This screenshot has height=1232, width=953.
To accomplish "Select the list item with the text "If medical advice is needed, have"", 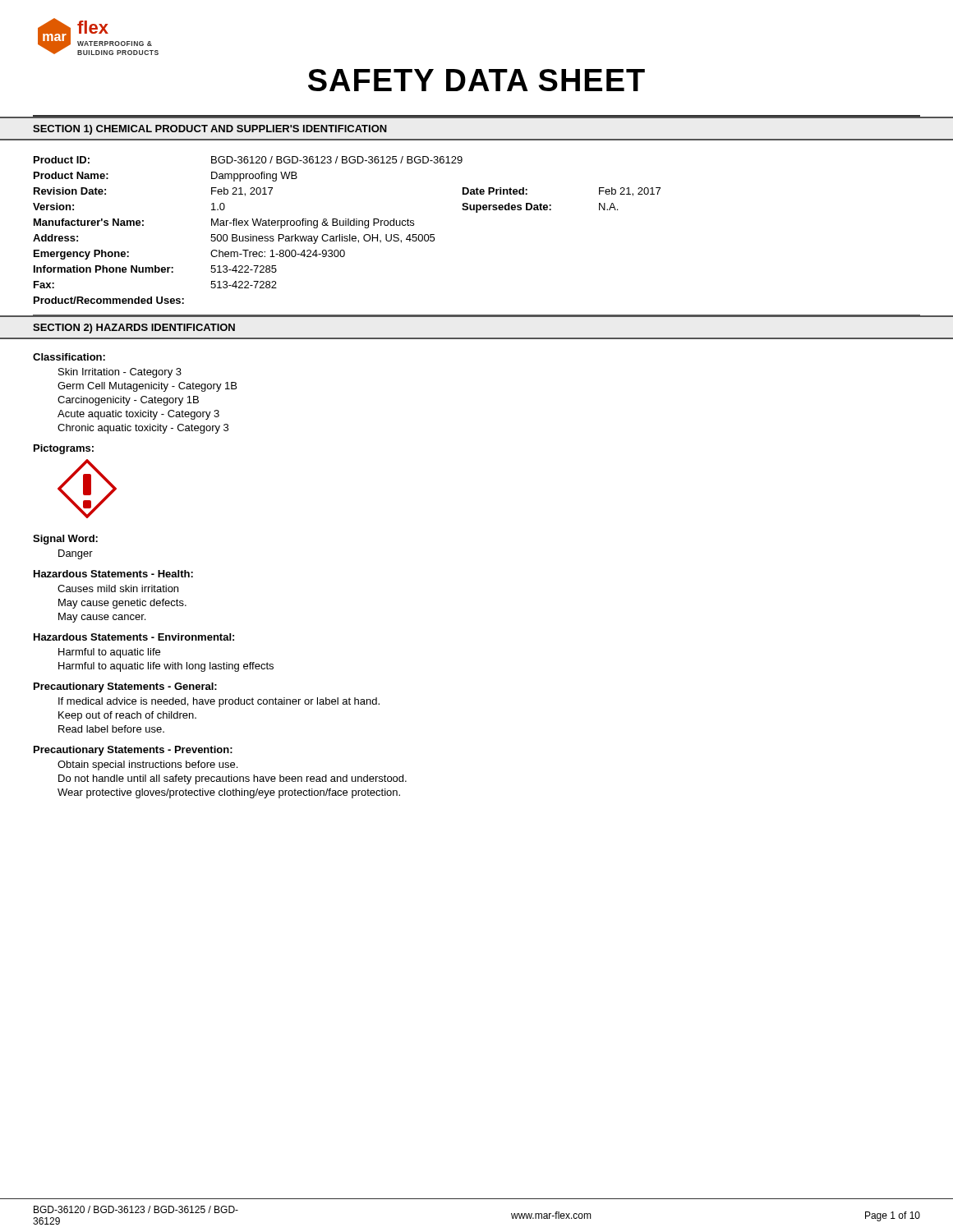I will tap(219, 701).
